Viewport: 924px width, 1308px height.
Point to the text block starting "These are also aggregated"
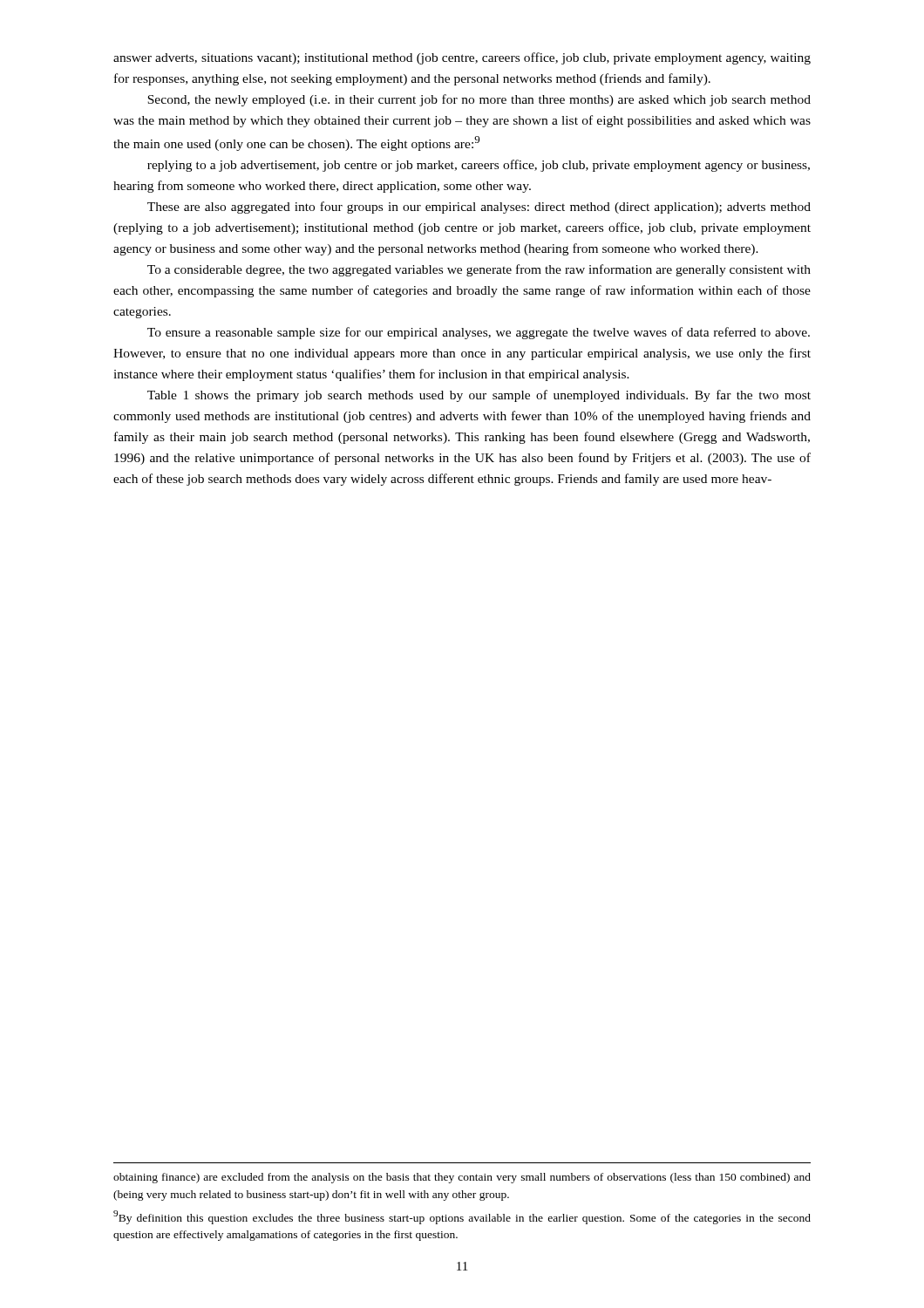pos(462,228)
